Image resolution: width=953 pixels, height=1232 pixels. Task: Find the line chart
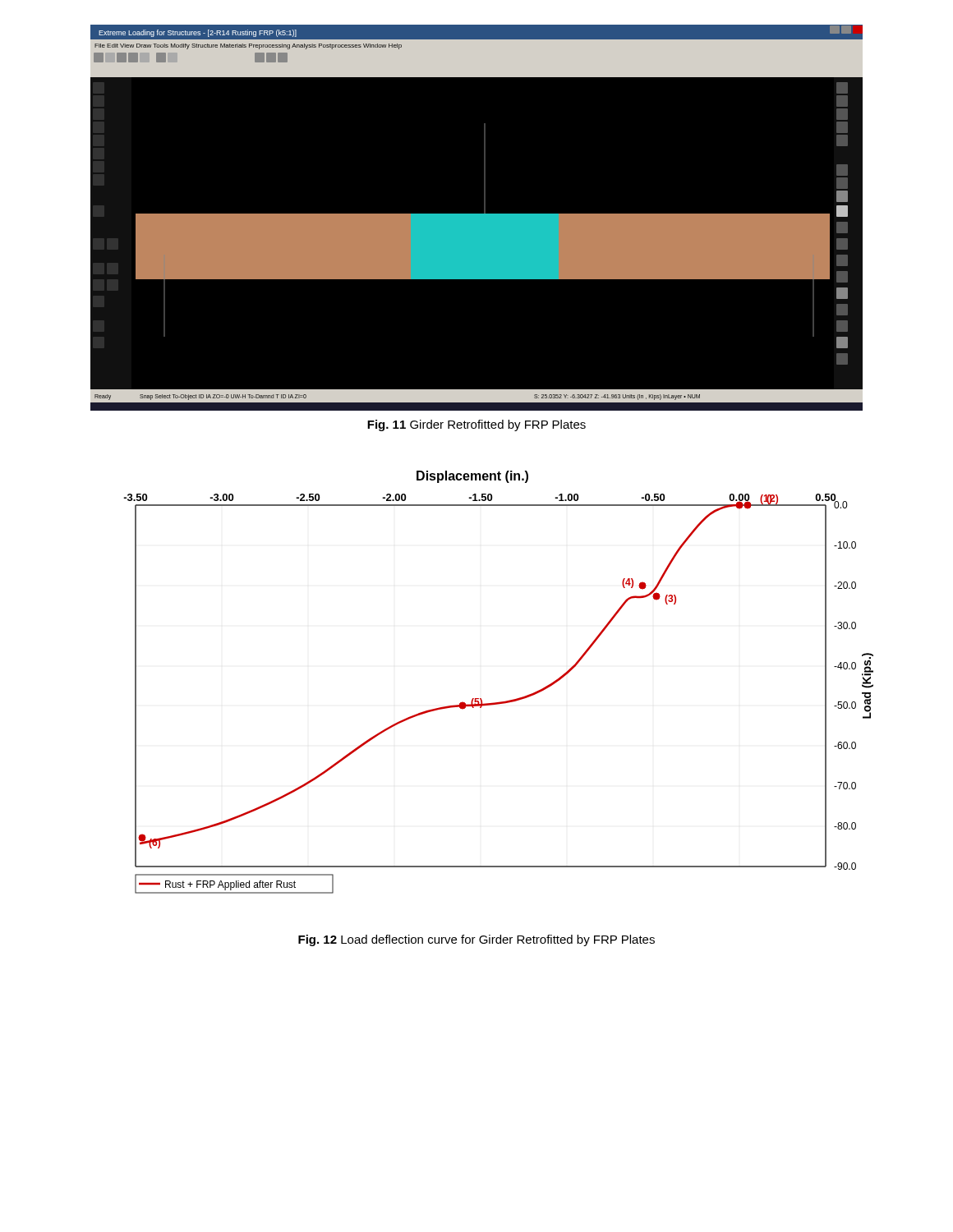pos(476,696)
